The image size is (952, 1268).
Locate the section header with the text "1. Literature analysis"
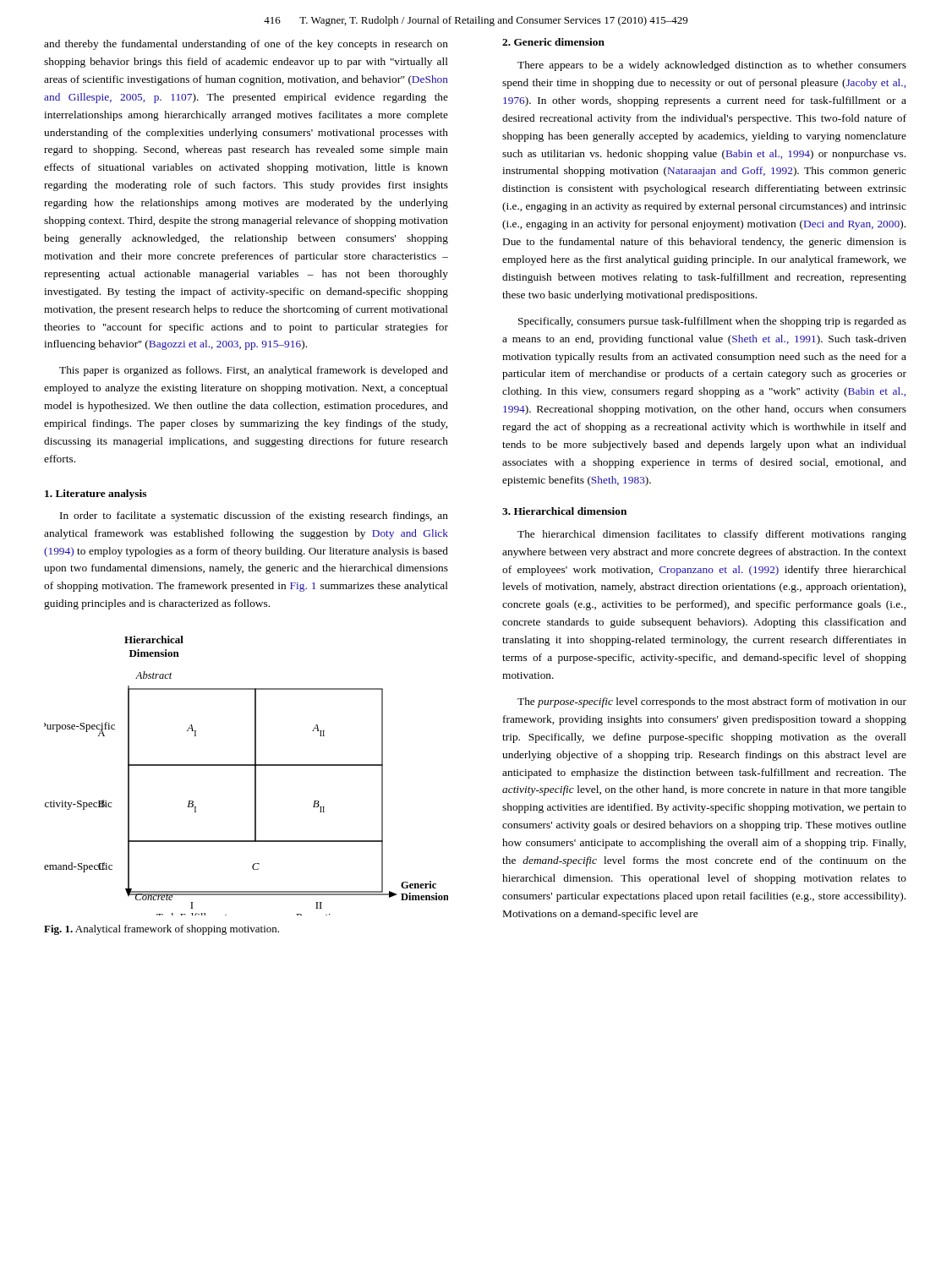(95, 493)
